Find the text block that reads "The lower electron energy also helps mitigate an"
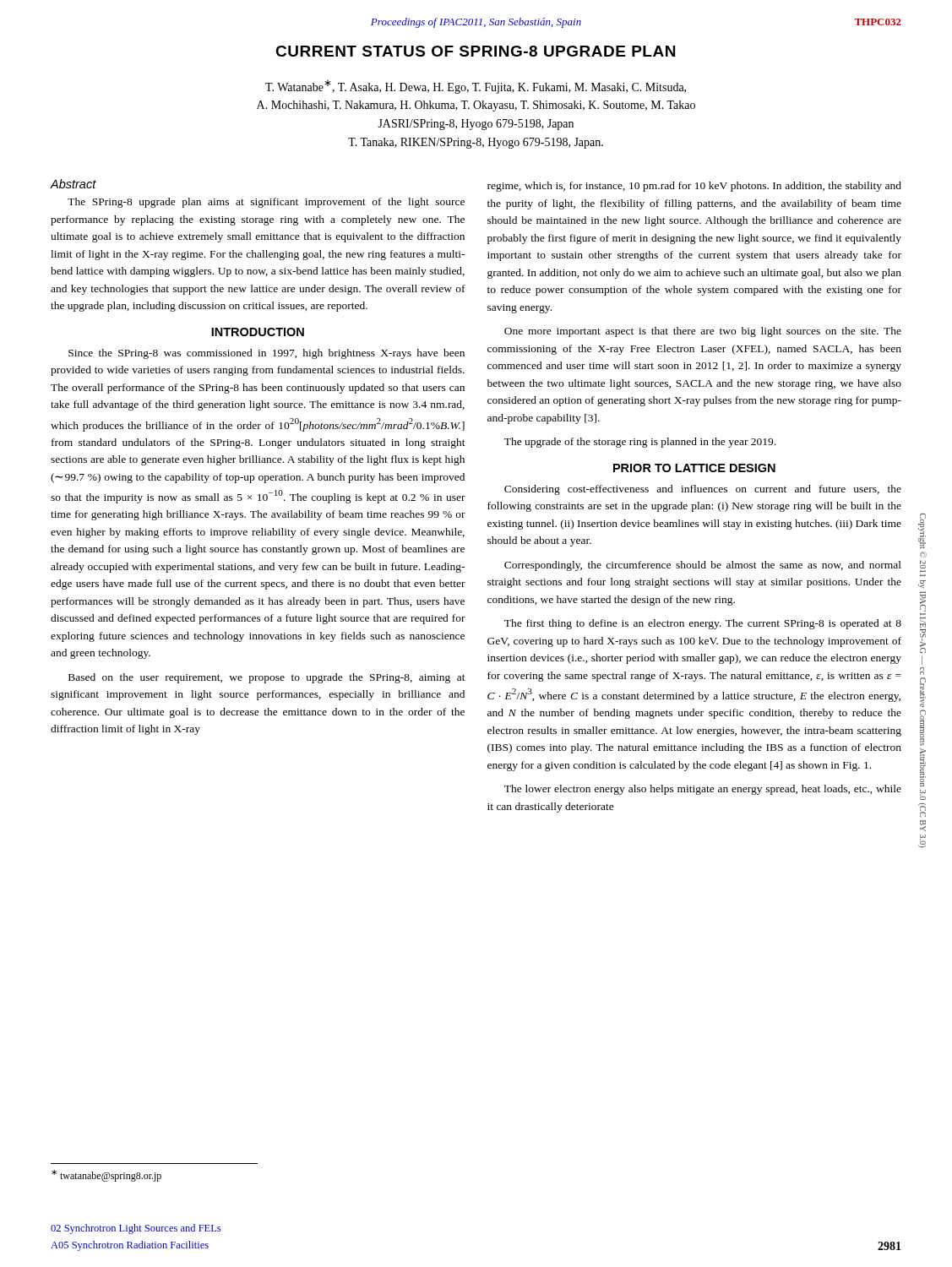 [x=694, y=798]
